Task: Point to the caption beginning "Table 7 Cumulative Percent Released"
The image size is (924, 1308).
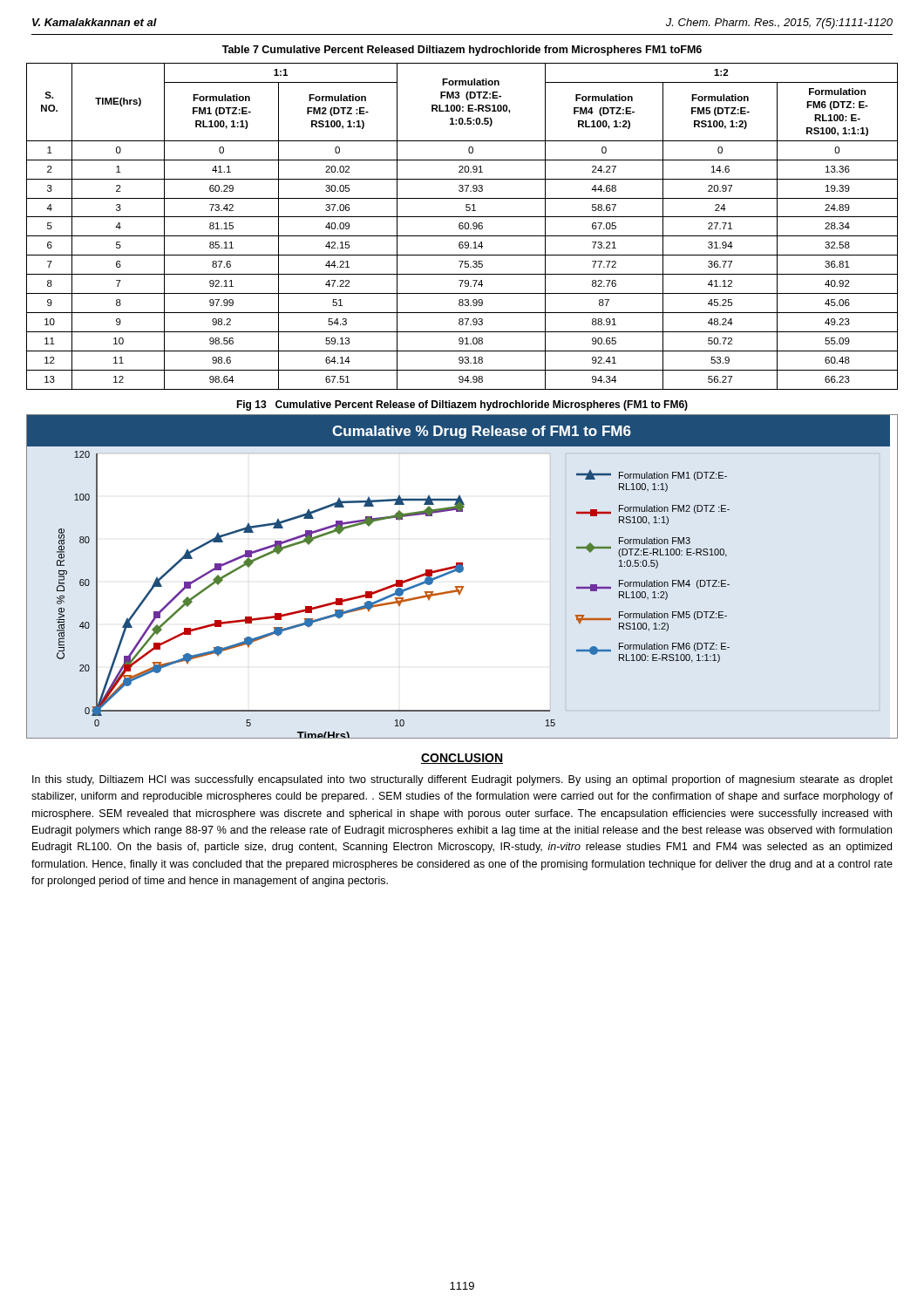Action: pos(462,50)
